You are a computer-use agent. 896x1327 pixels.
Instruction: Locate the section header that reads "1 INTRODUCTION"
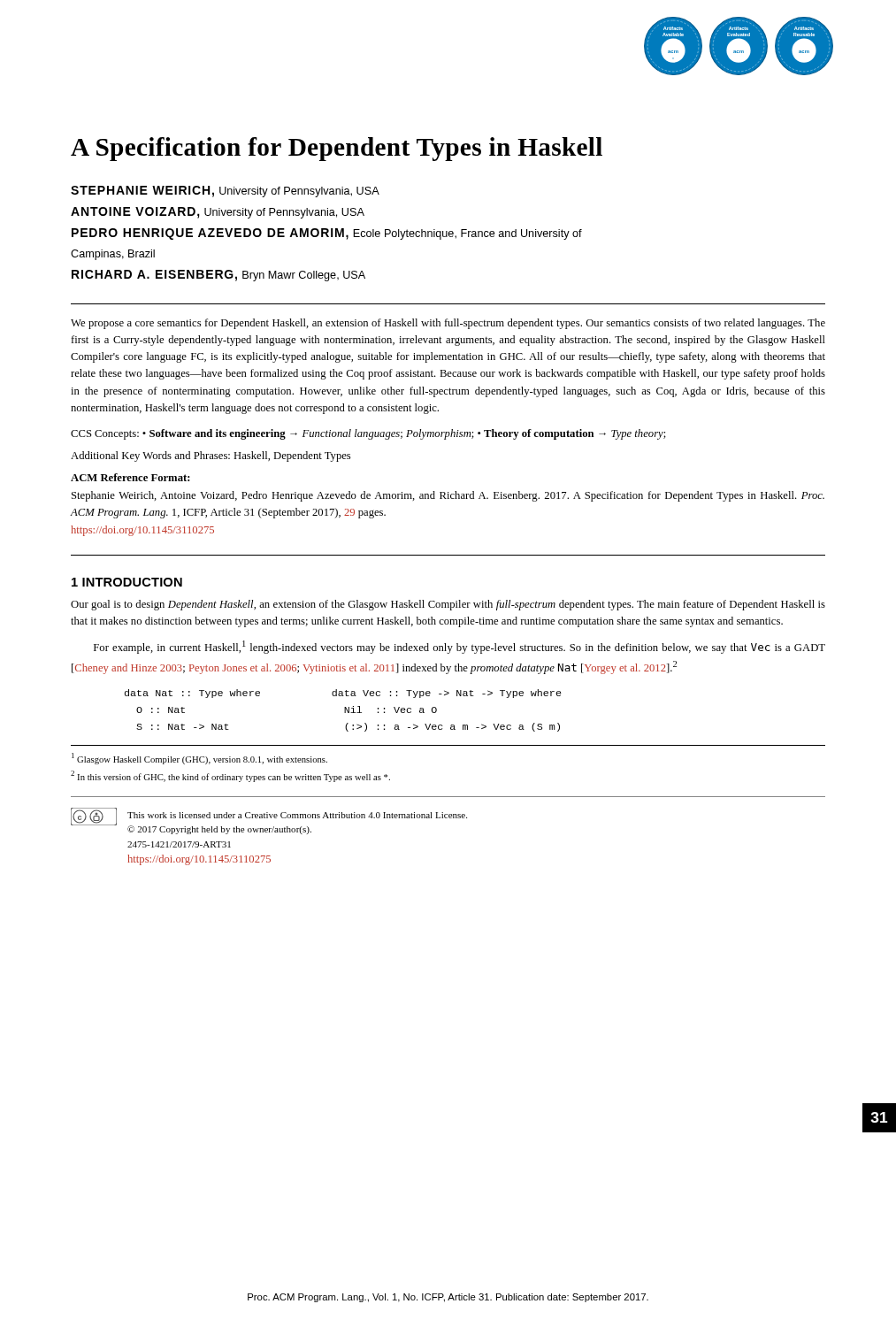coord(127,582)
